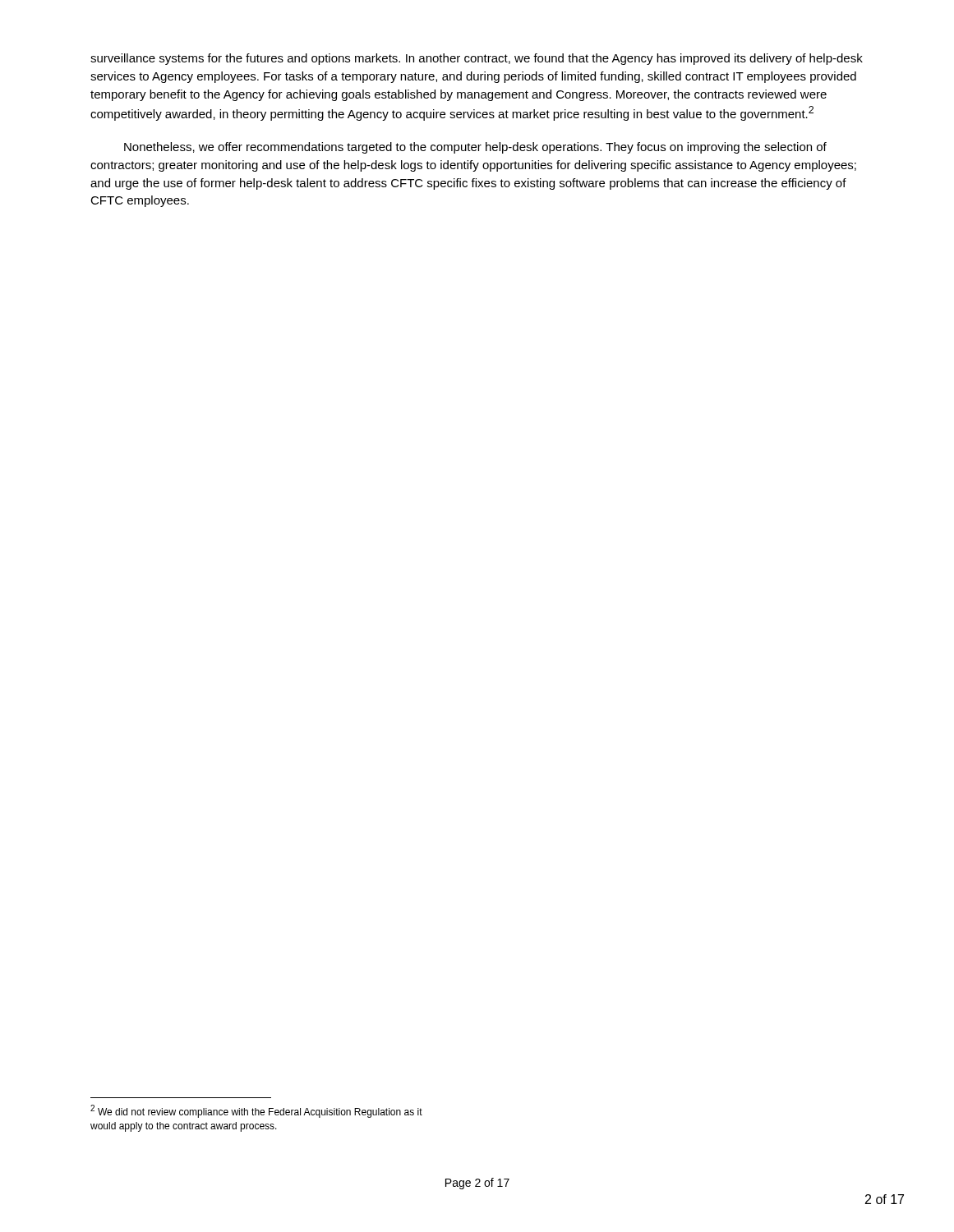Locate the footnote with the text "2 We did not review compliance"
This screenshot has height=1232, width=954.
[256, 1118]
